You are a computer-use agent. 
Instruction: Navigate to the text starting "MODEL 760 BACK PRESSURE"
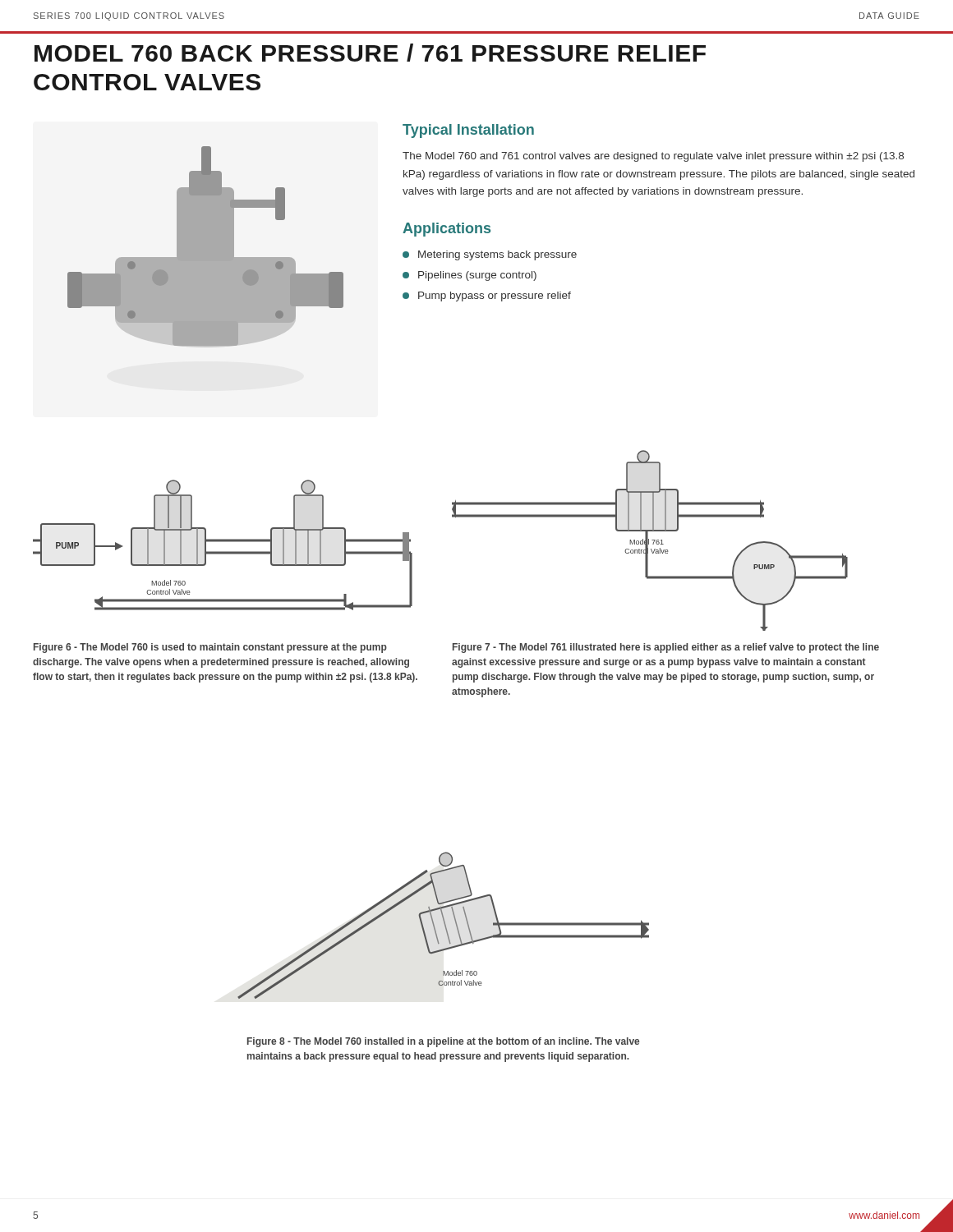point(476,68)
